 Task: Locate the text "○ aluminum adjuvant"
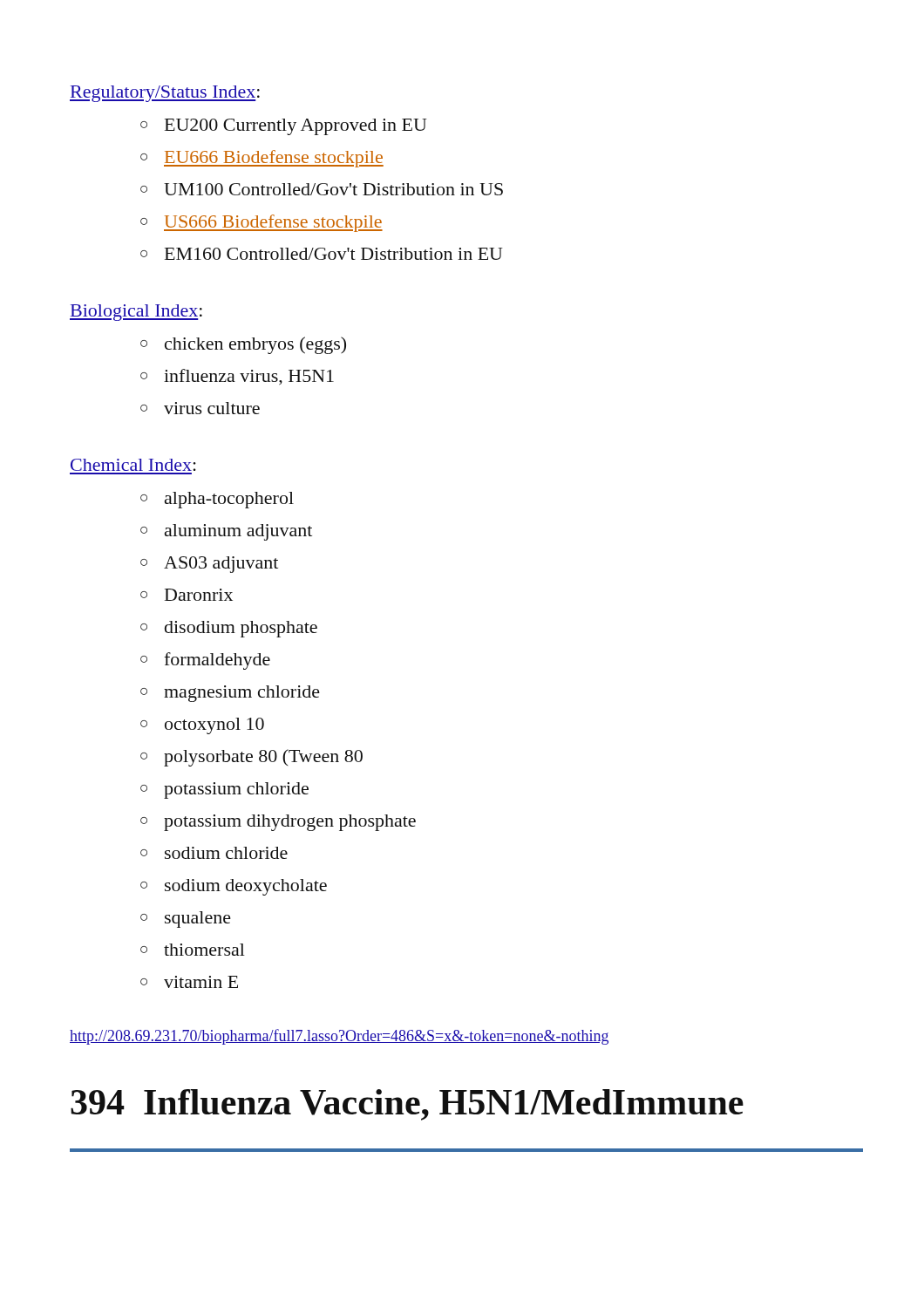[x=226, y=530]
